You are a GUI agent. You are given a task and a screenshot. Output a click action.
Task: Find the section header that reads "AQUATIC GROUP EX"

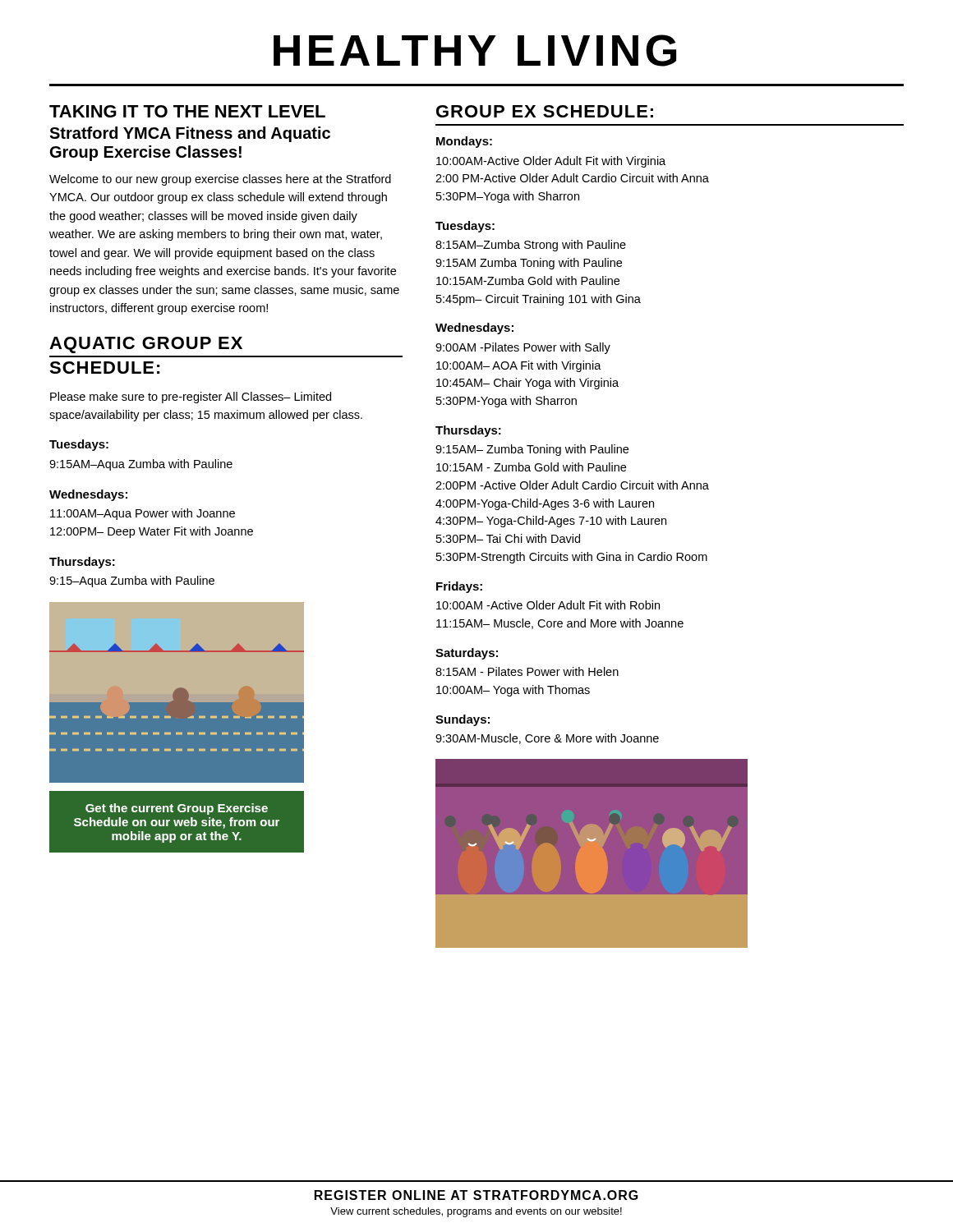coord(226,356)
